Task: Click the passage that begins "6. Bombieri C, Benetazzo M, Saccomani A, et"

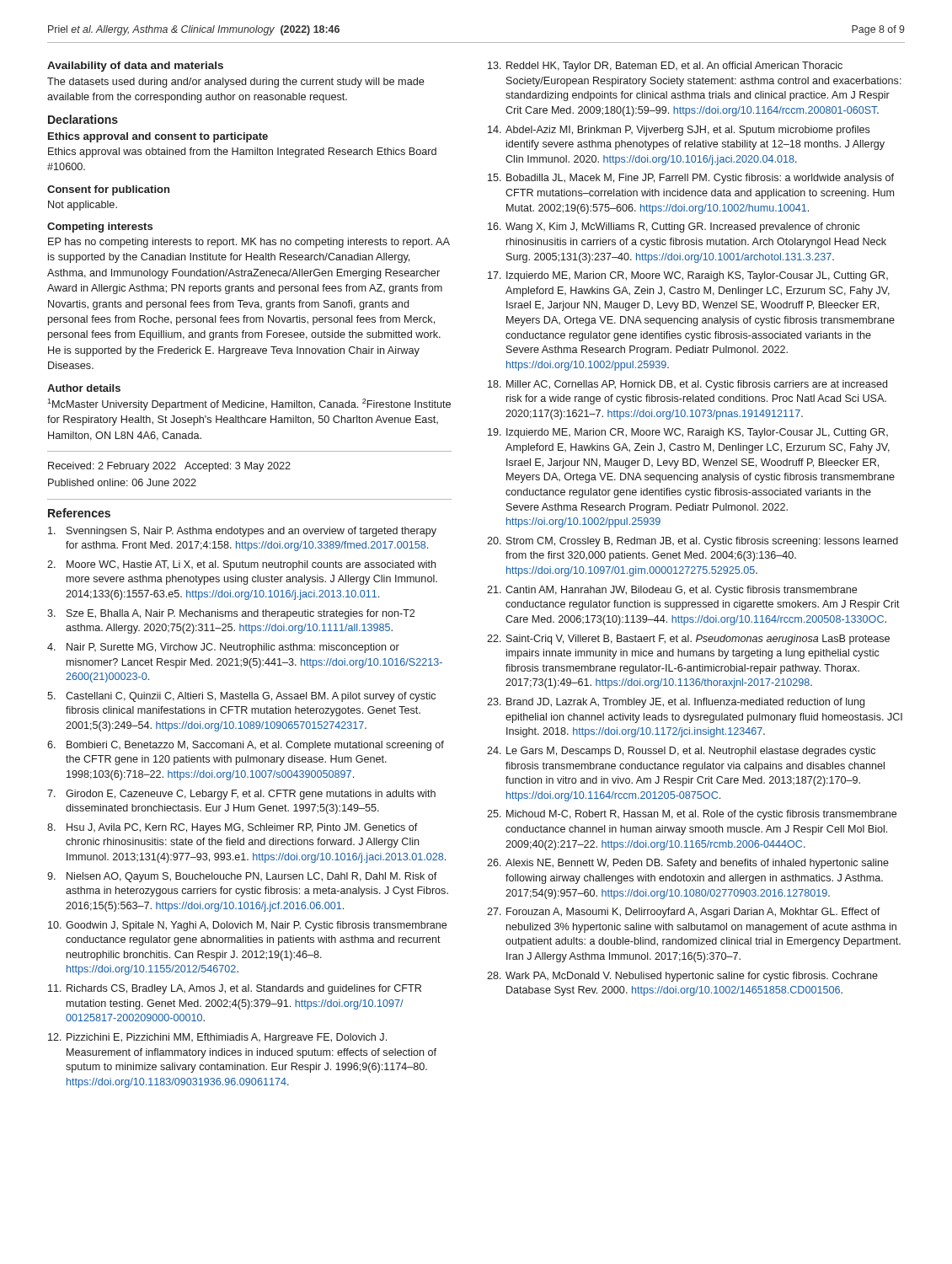Action: point(249,760)
